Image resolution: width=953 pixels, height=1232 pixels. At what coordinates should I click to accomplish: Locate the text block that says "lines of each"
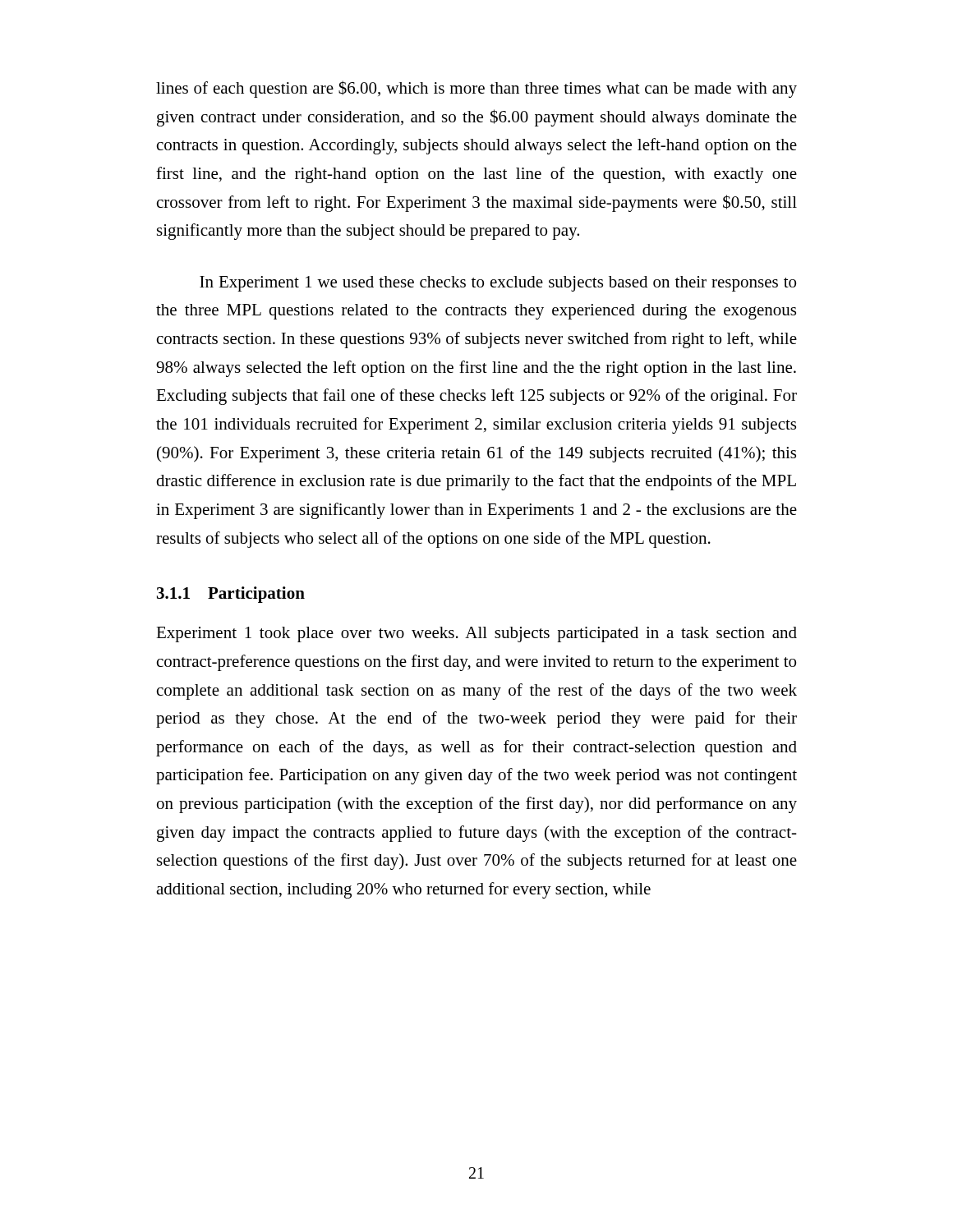pyautogui.click(x=476, y=159)
